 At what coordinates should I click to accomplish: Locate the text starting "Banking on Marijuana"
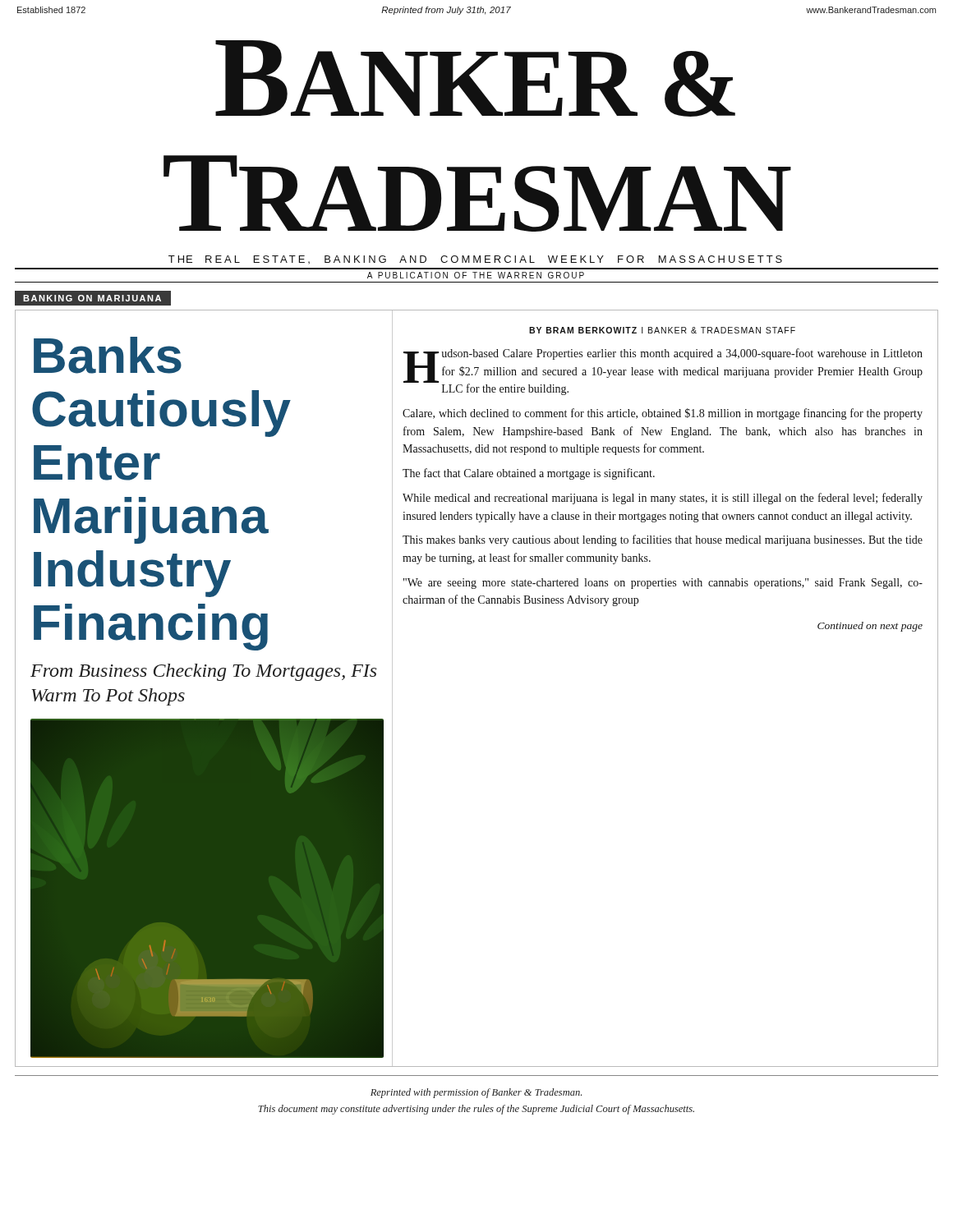[x=93, y=298]
